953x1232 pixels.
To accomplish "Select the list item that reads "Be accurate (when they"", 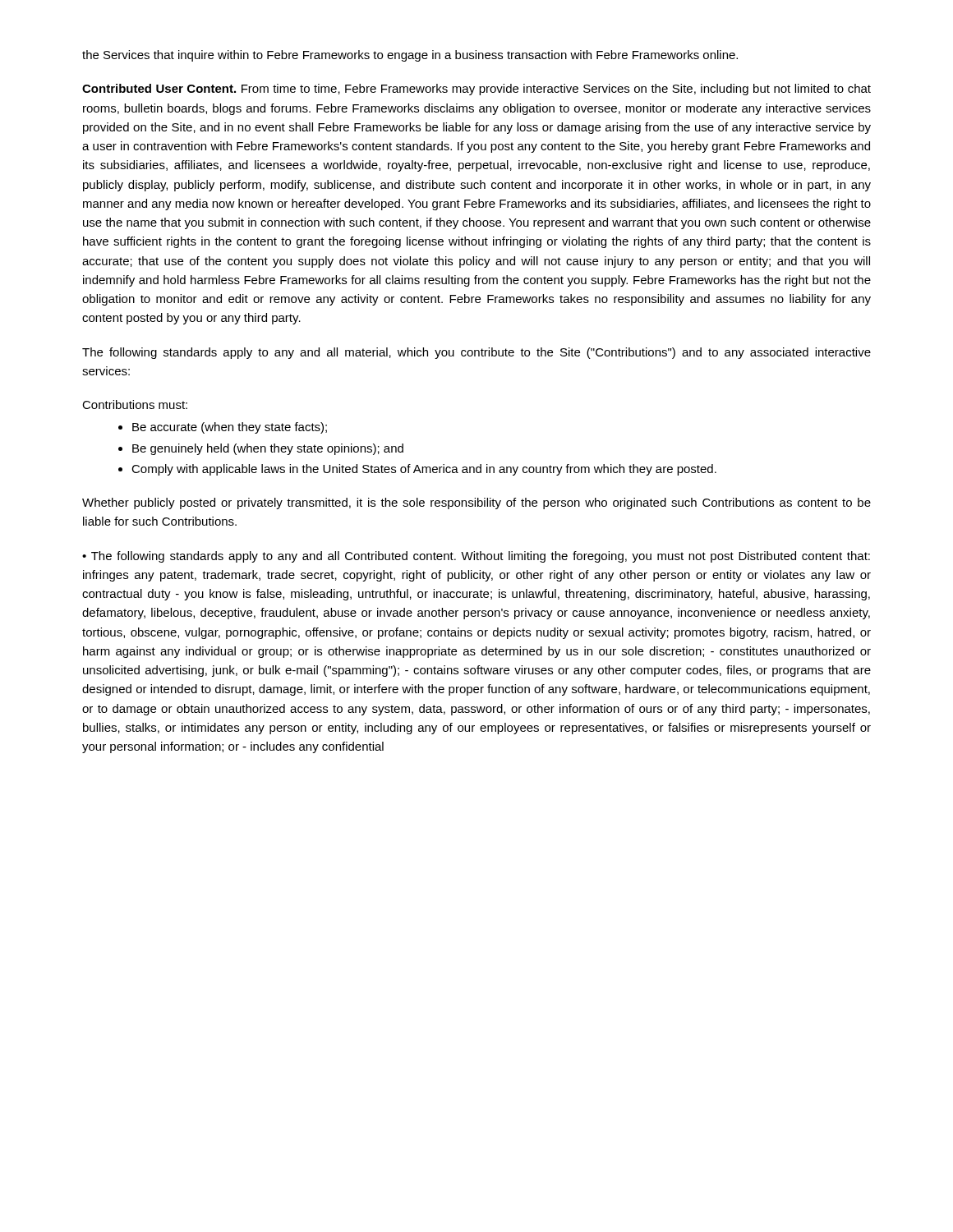I will point(230,427).
